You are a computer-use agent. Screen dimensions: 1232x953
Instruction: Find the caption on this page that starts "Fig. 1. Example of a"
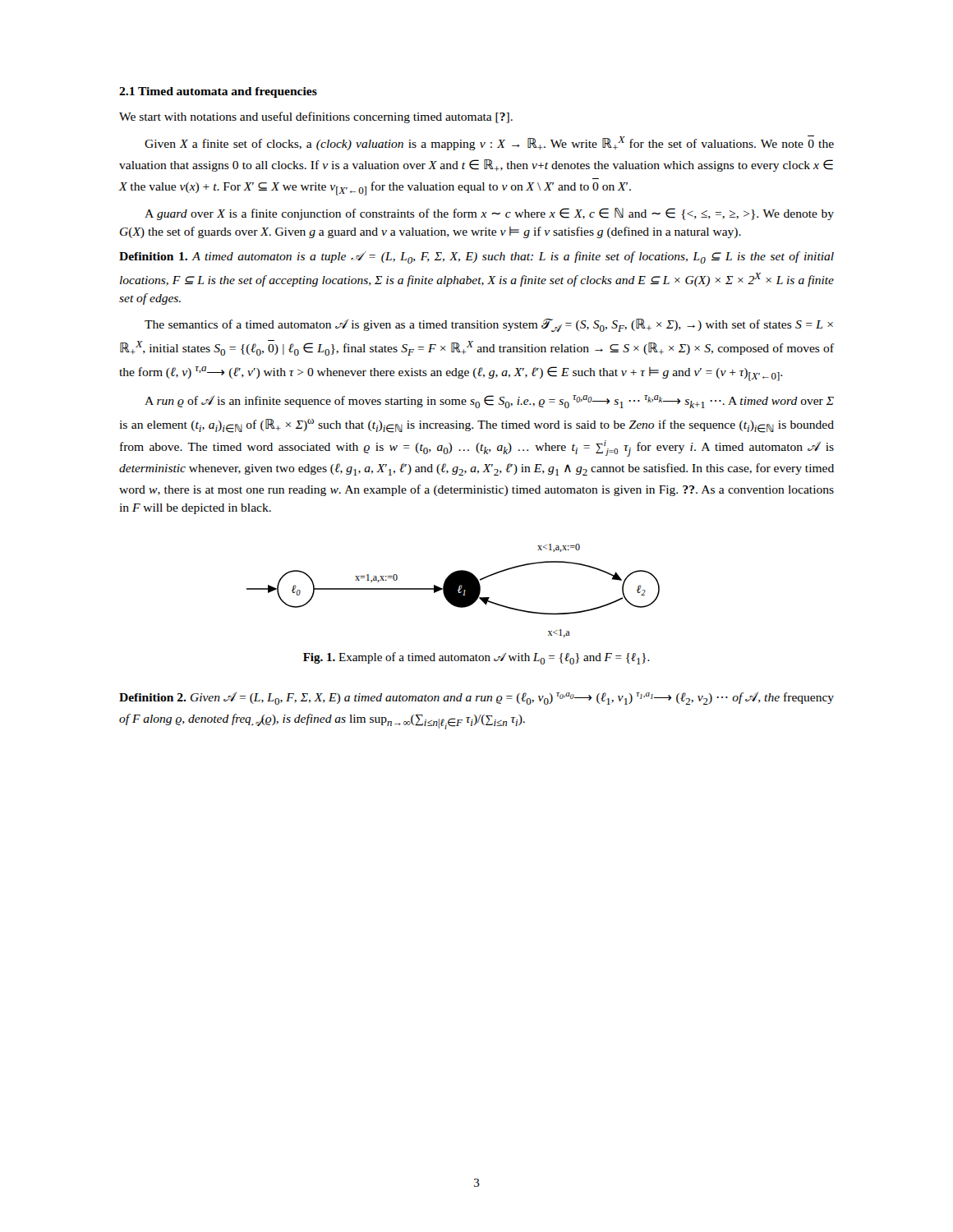tap(476, 659)
